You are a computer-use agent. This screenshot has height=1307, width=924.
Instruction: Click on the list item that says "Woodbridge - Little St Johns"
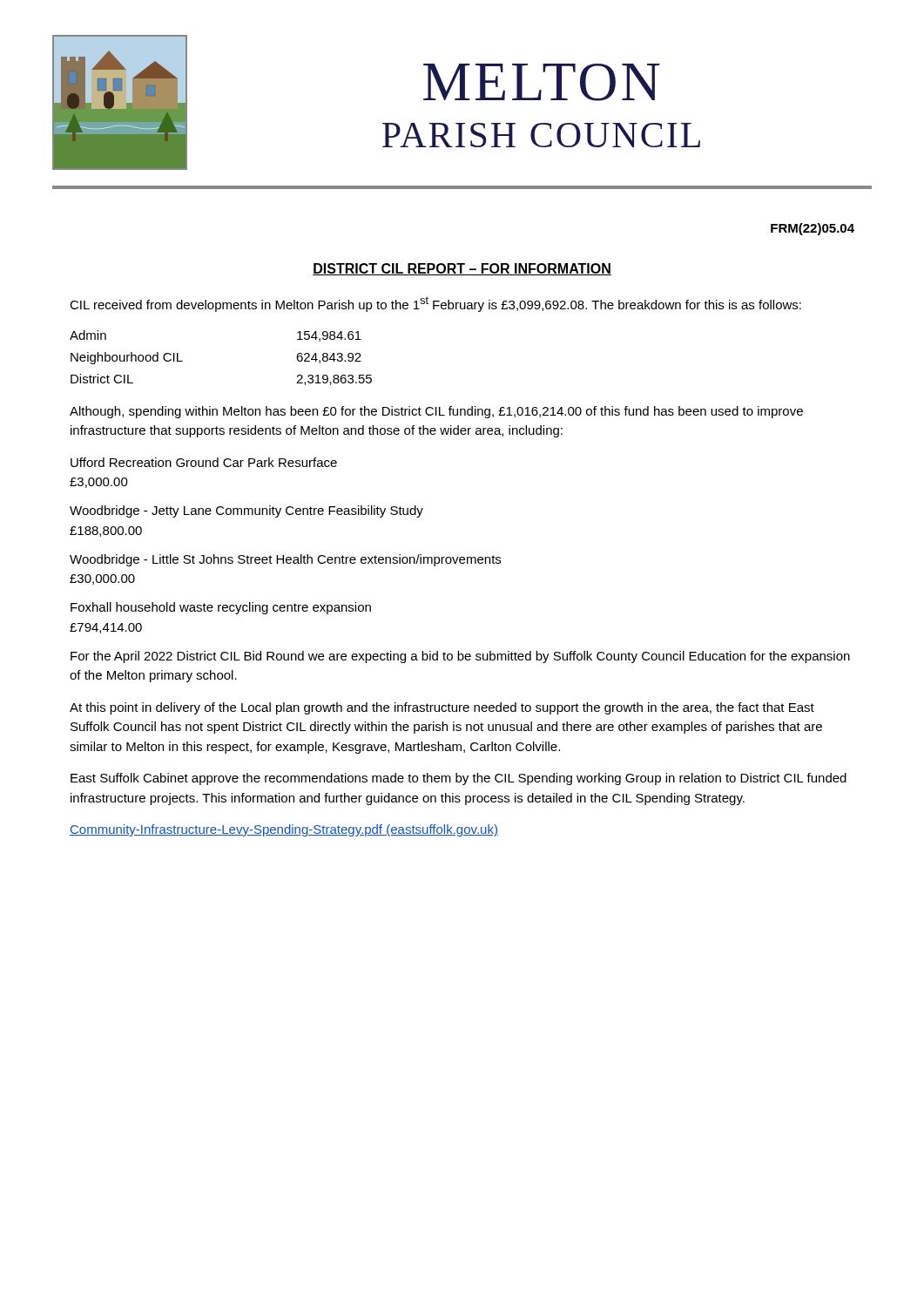click(462, 567)
